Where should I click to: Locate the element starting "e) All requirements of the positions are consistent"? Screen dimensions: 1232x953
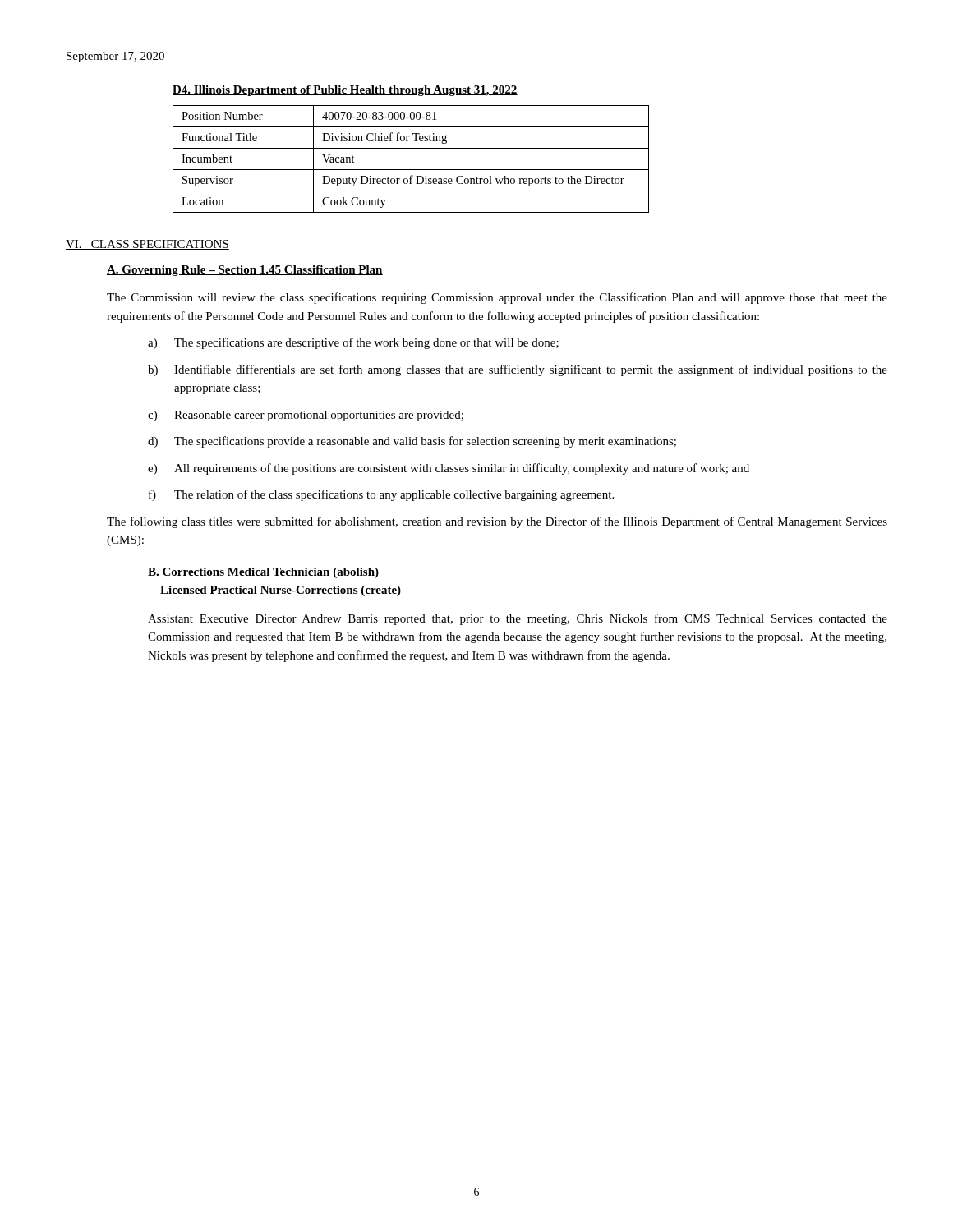(518, 468)
